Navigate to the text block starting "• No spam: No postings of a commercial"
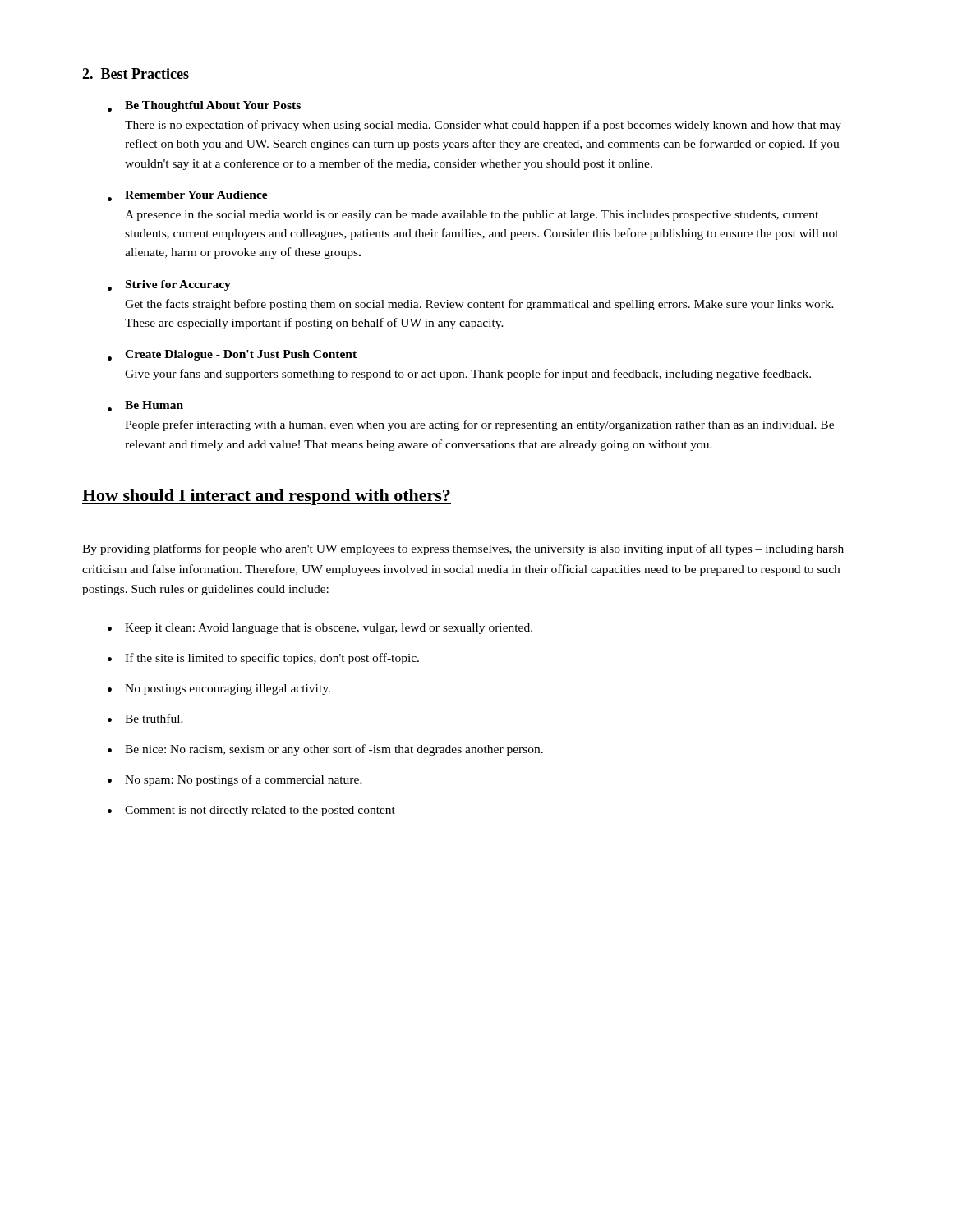Image resolution: width=953 pixels, height=1232 pixels. click(235, 782)
